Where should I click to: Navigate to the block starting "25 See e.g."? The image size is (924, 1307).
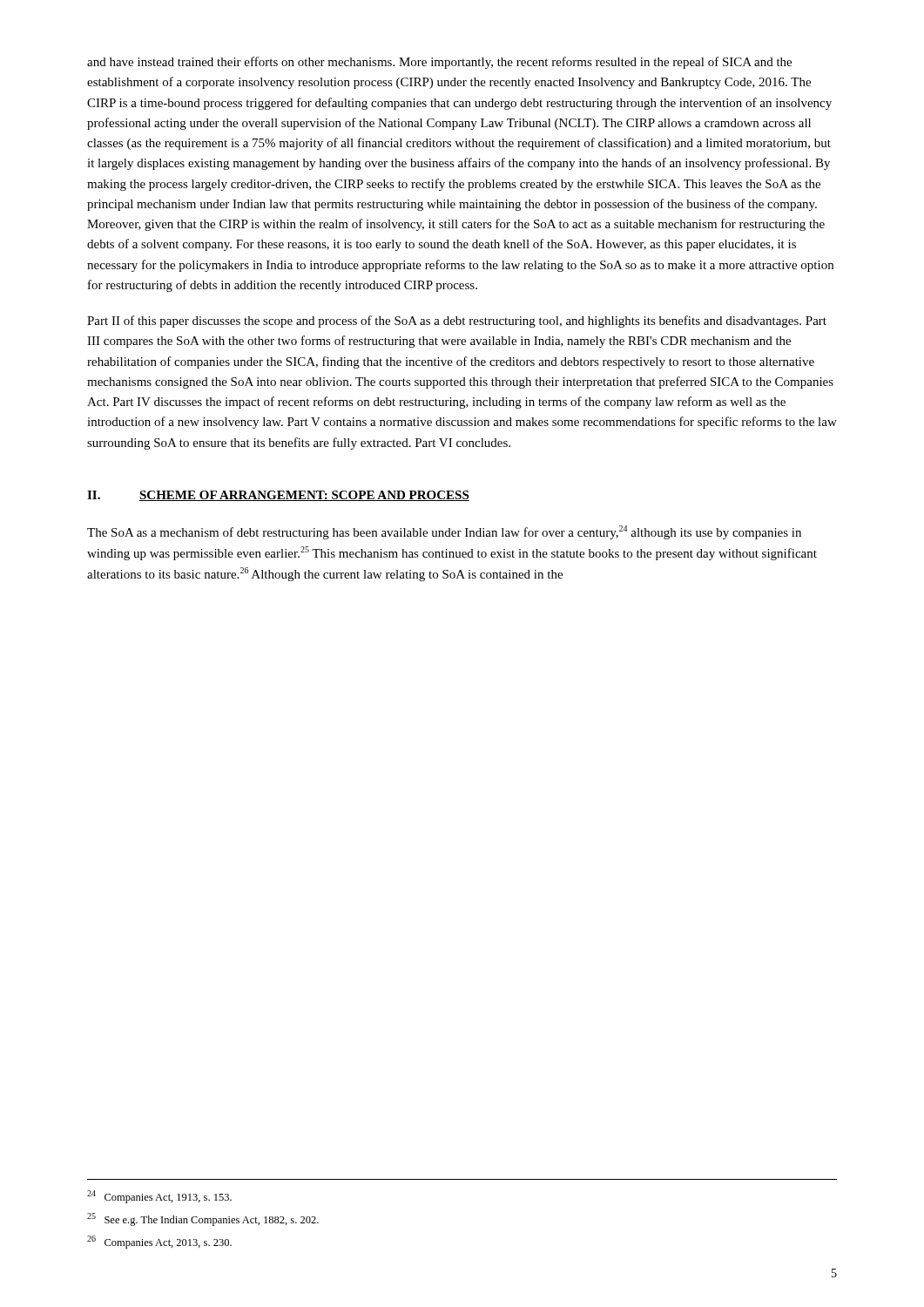(203, 1219)
